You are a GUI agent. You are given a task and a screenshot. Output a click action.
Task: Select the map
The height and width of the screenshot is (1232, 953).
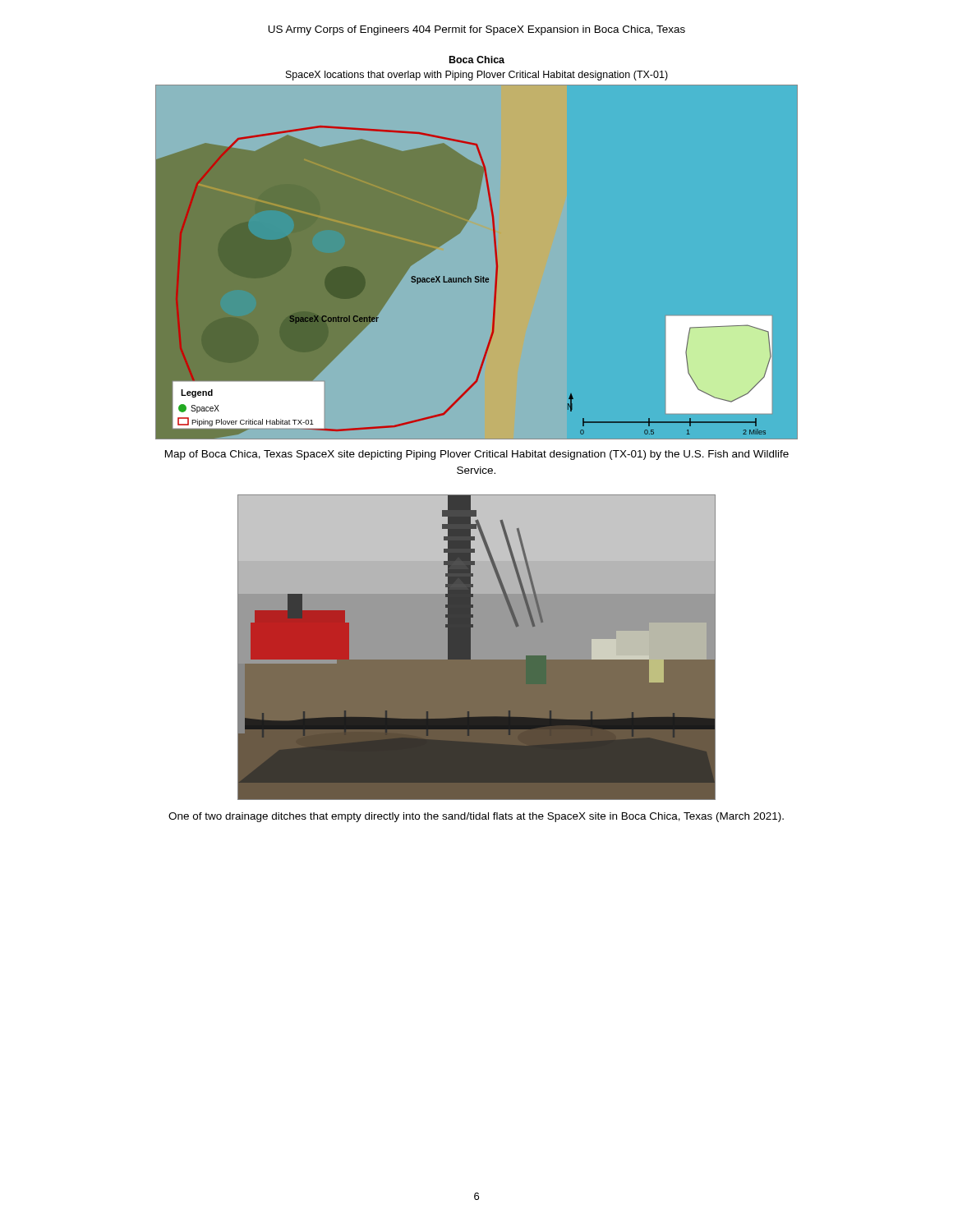(x=476, y=246)
